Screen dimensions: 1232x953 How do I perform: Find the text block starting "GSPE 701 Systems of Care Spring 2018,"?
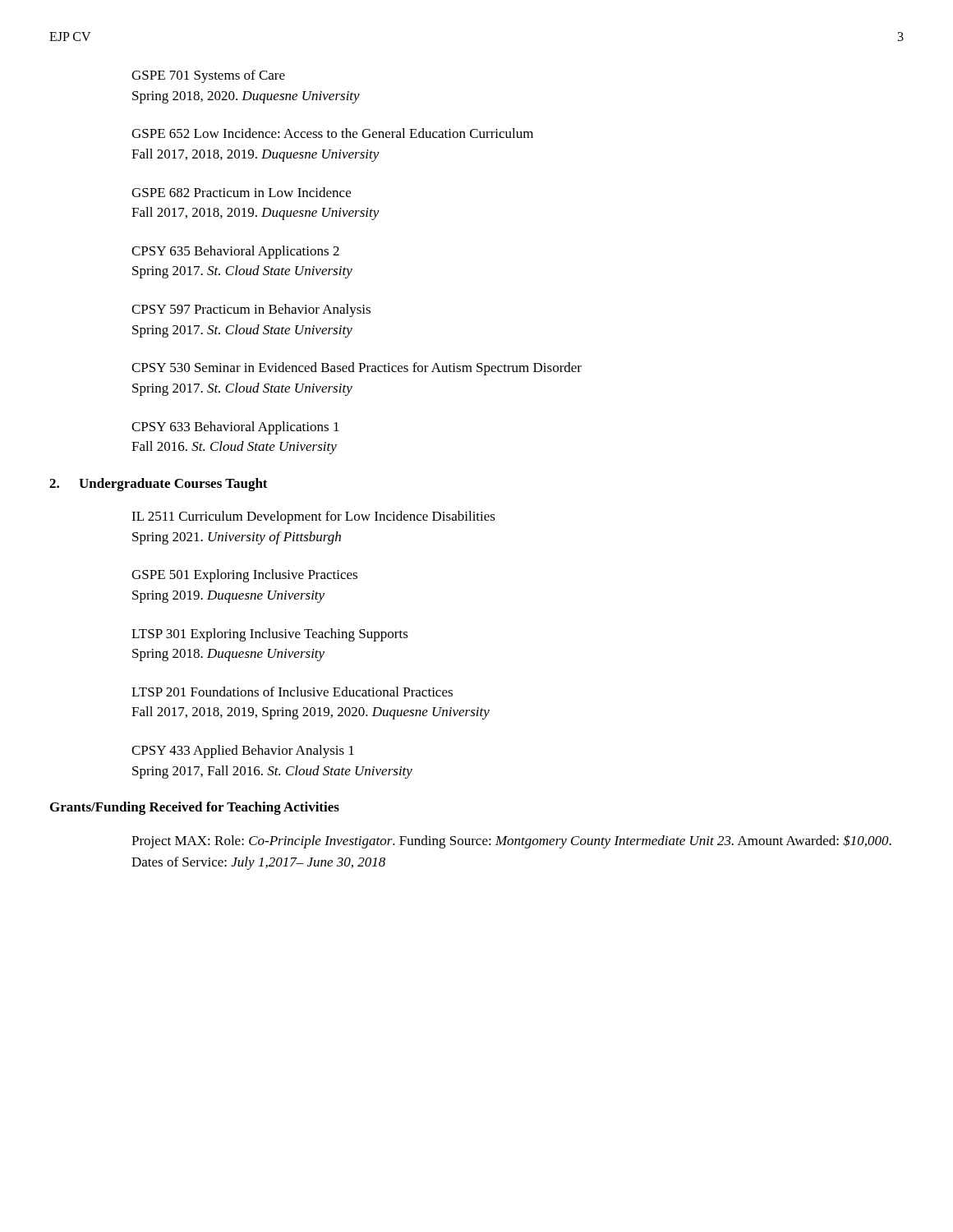tap(208, 76)
